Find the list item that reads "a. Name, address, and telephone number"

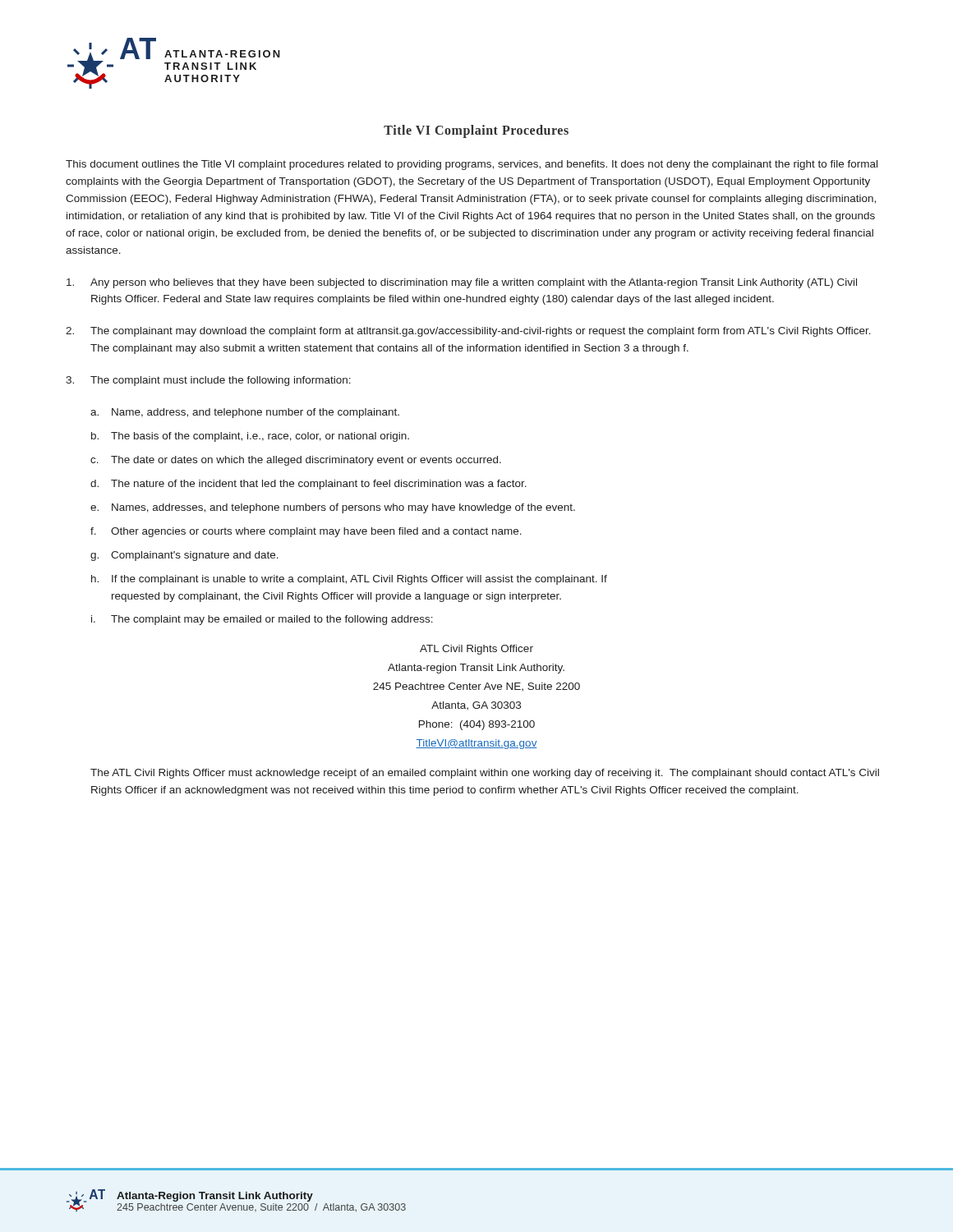coord(245,413)
